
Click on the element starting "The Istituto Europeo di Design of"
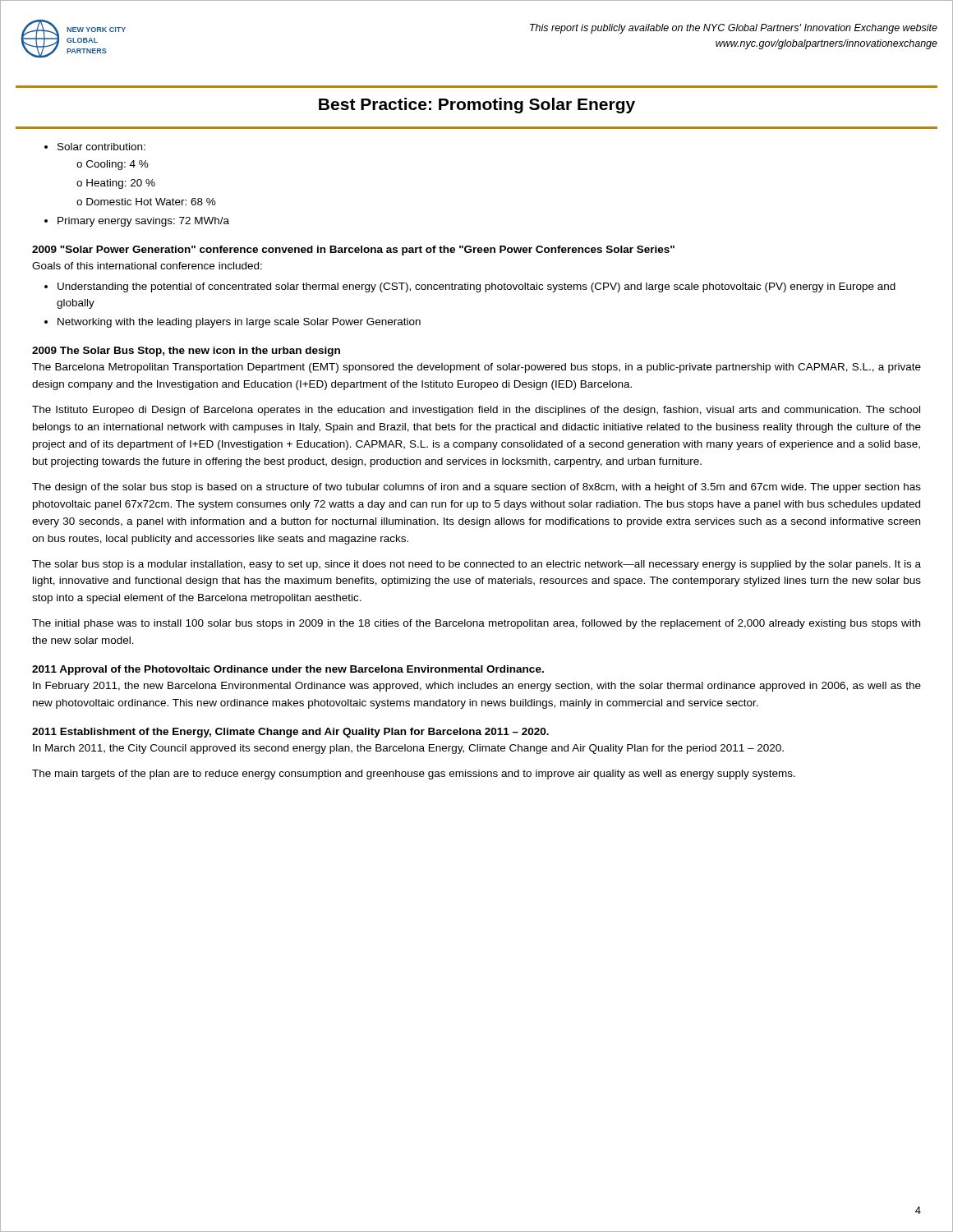476,435
